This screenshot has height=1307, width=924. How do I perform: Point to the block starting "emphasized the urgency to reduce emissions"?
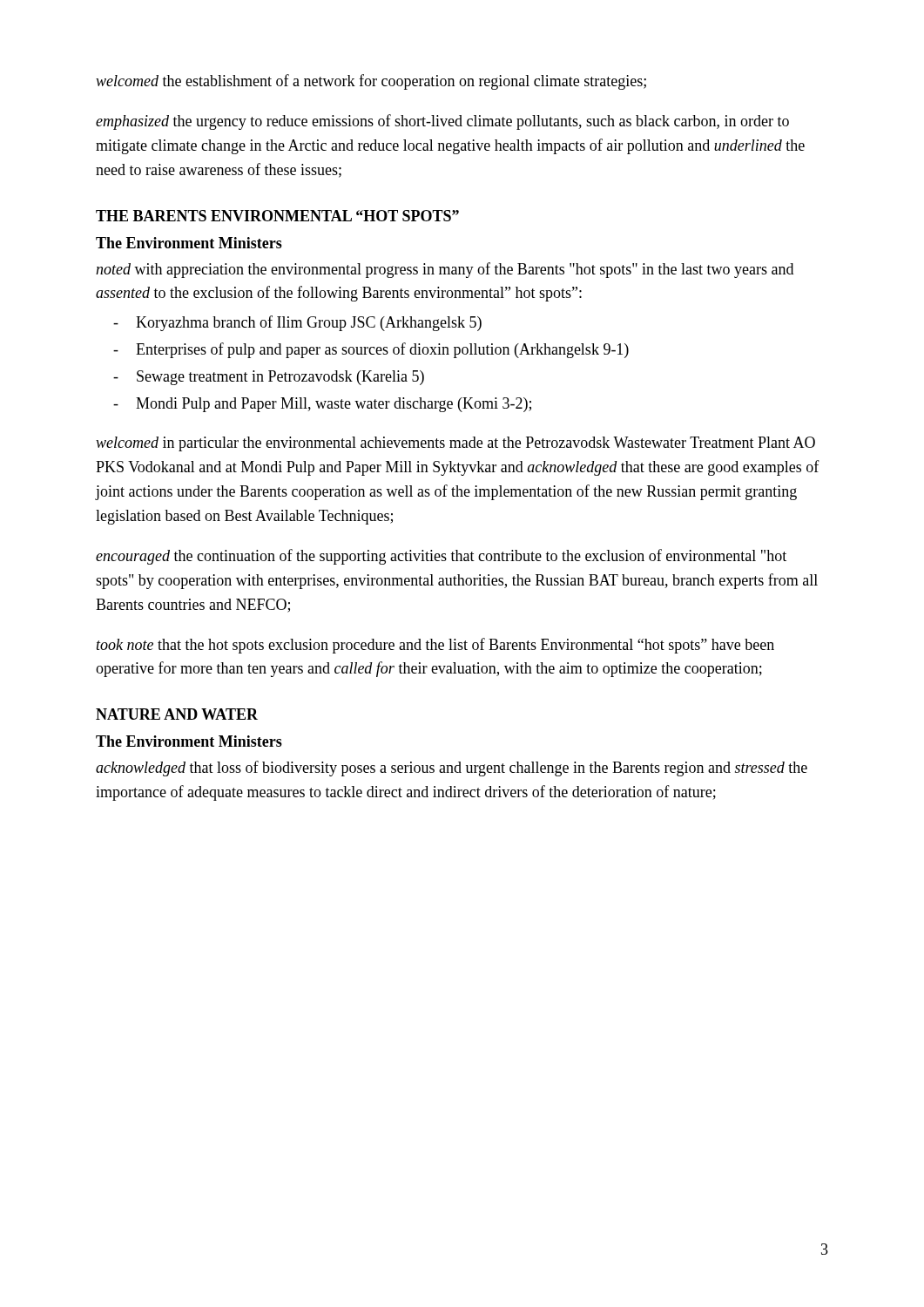coord(450,145)
